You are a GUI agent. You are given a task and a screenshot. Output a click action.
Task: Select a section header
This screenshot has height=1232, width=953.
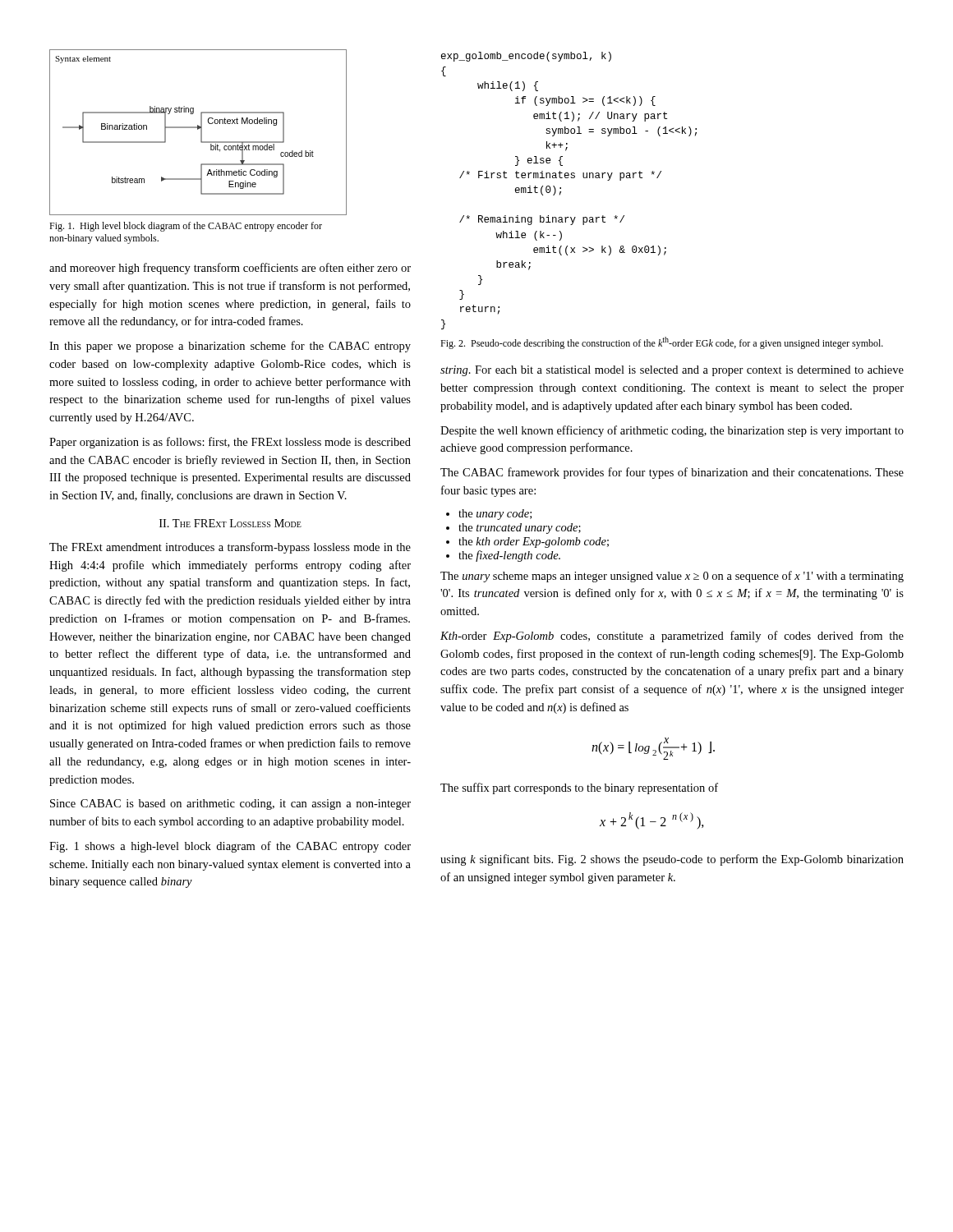pos(230,523)
